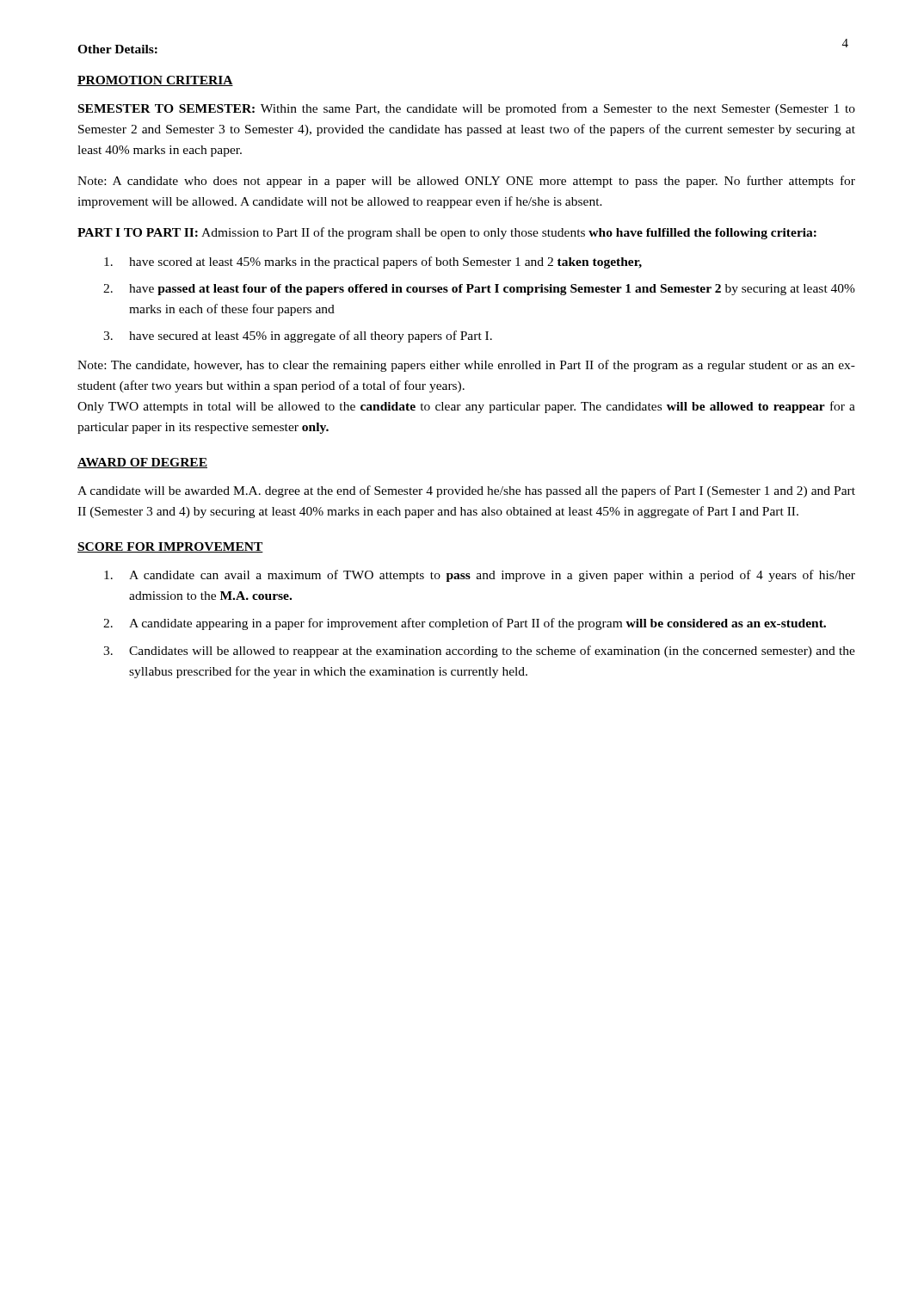
Task: Click on the list item that says "3. Candidates will be allowed to"
Action: 479,661
